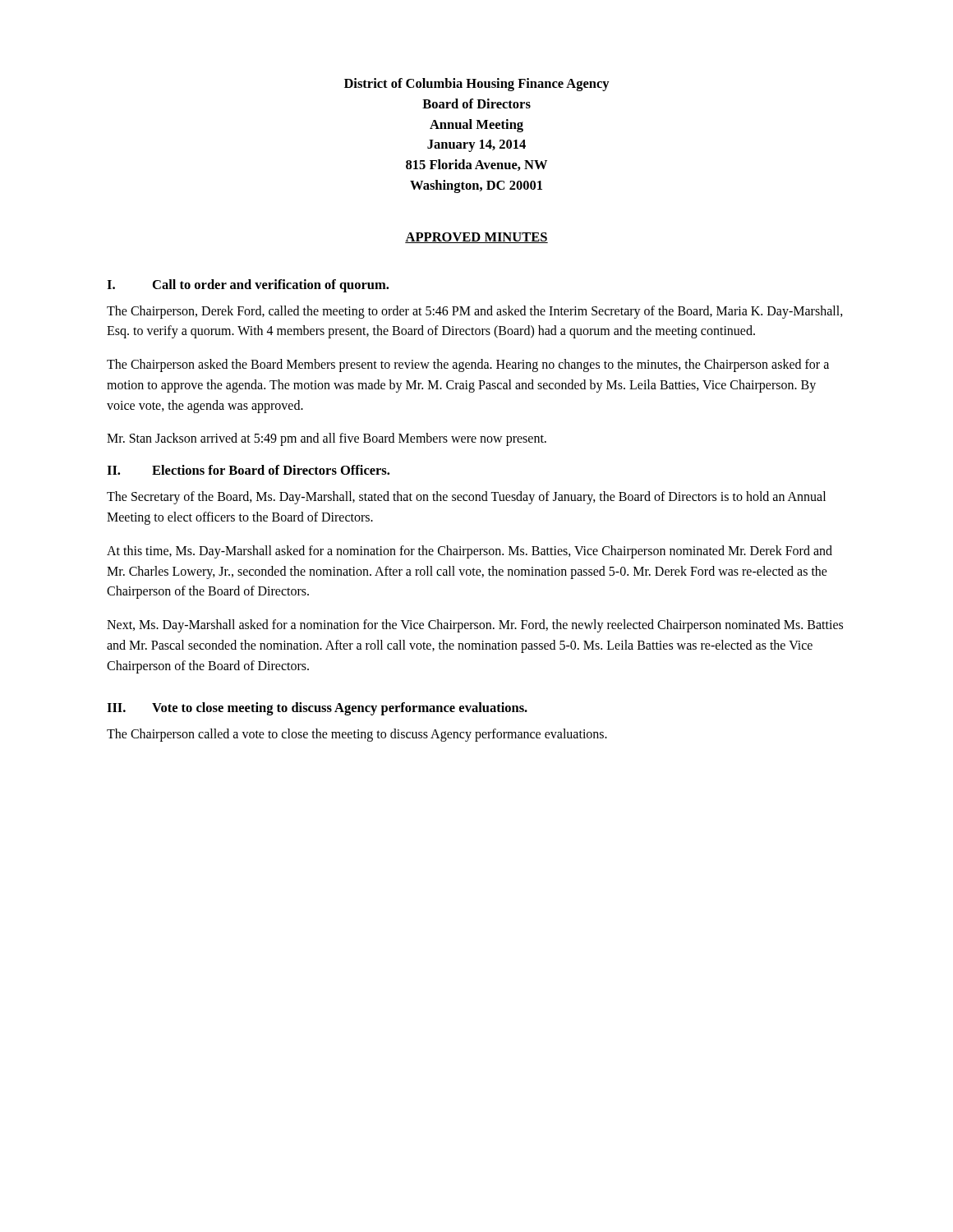Click the title
Image resolution: width=953 pixels, height=1232 pixels.
click(x=476, y=135)
